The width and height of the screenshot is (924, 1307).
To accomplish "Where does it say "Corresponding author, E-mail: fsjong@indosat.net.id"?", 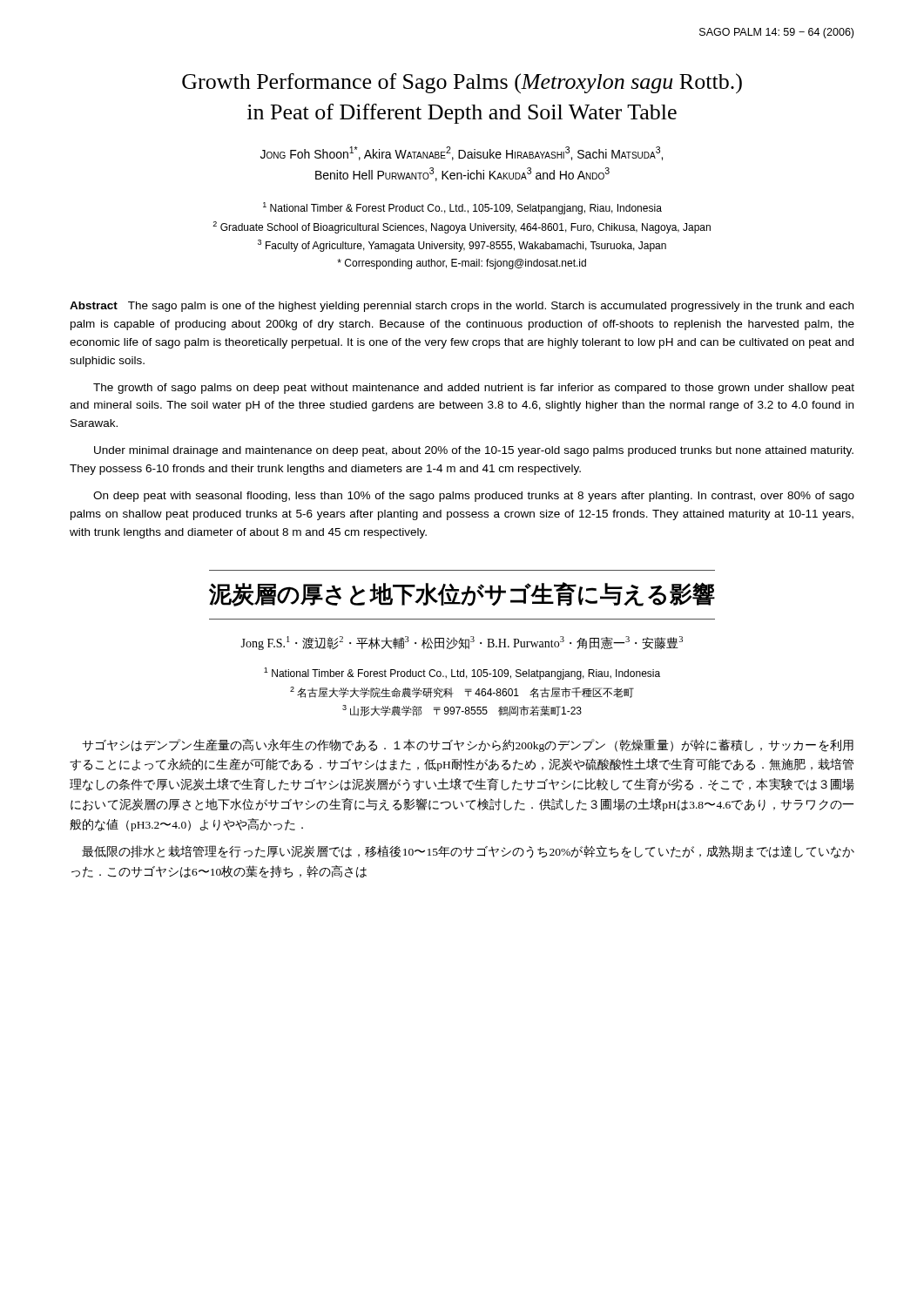I will (x=462, y=264).
